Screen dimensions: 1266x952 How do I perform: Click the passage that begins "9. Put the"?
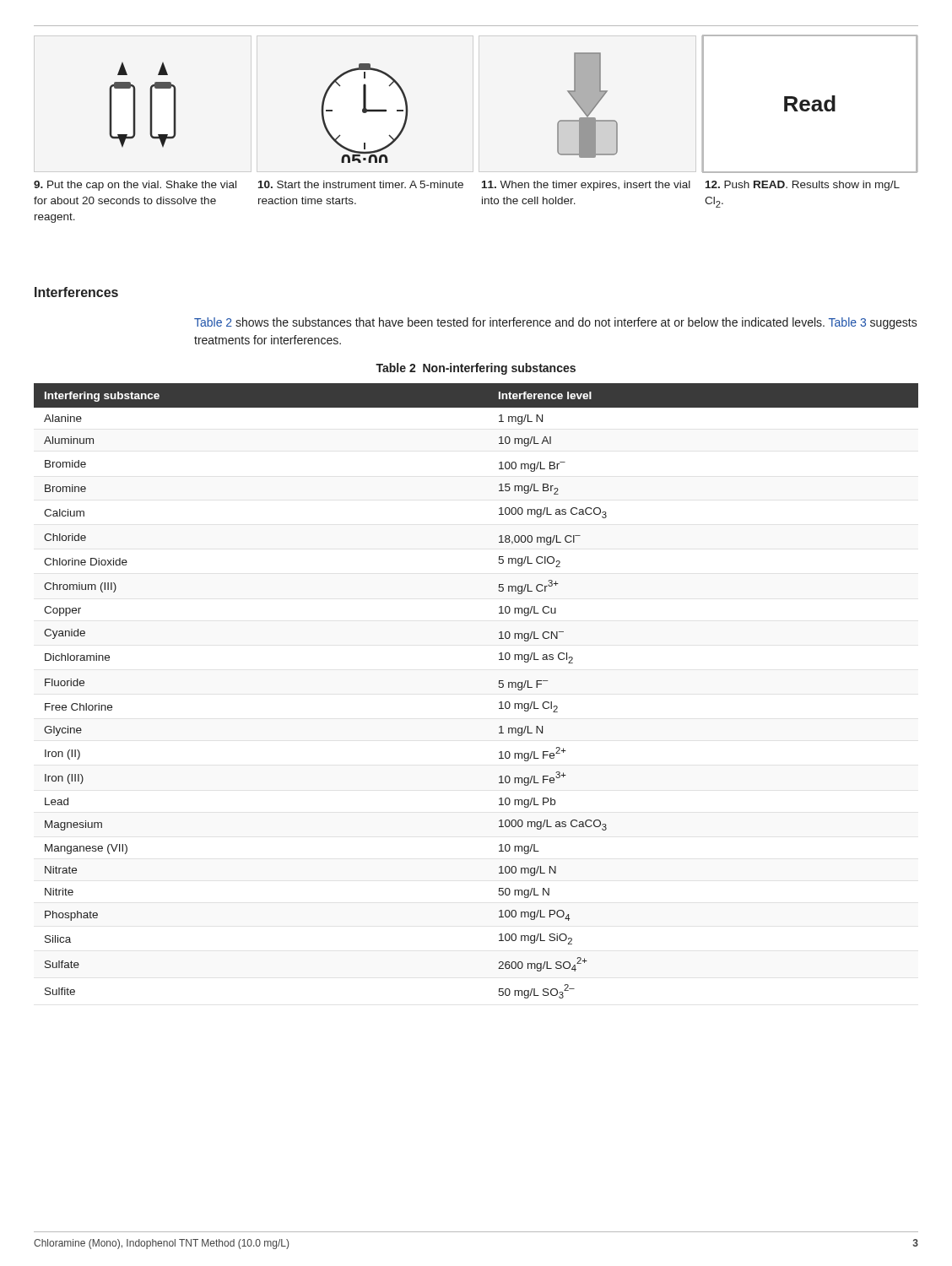click(135, 200)
